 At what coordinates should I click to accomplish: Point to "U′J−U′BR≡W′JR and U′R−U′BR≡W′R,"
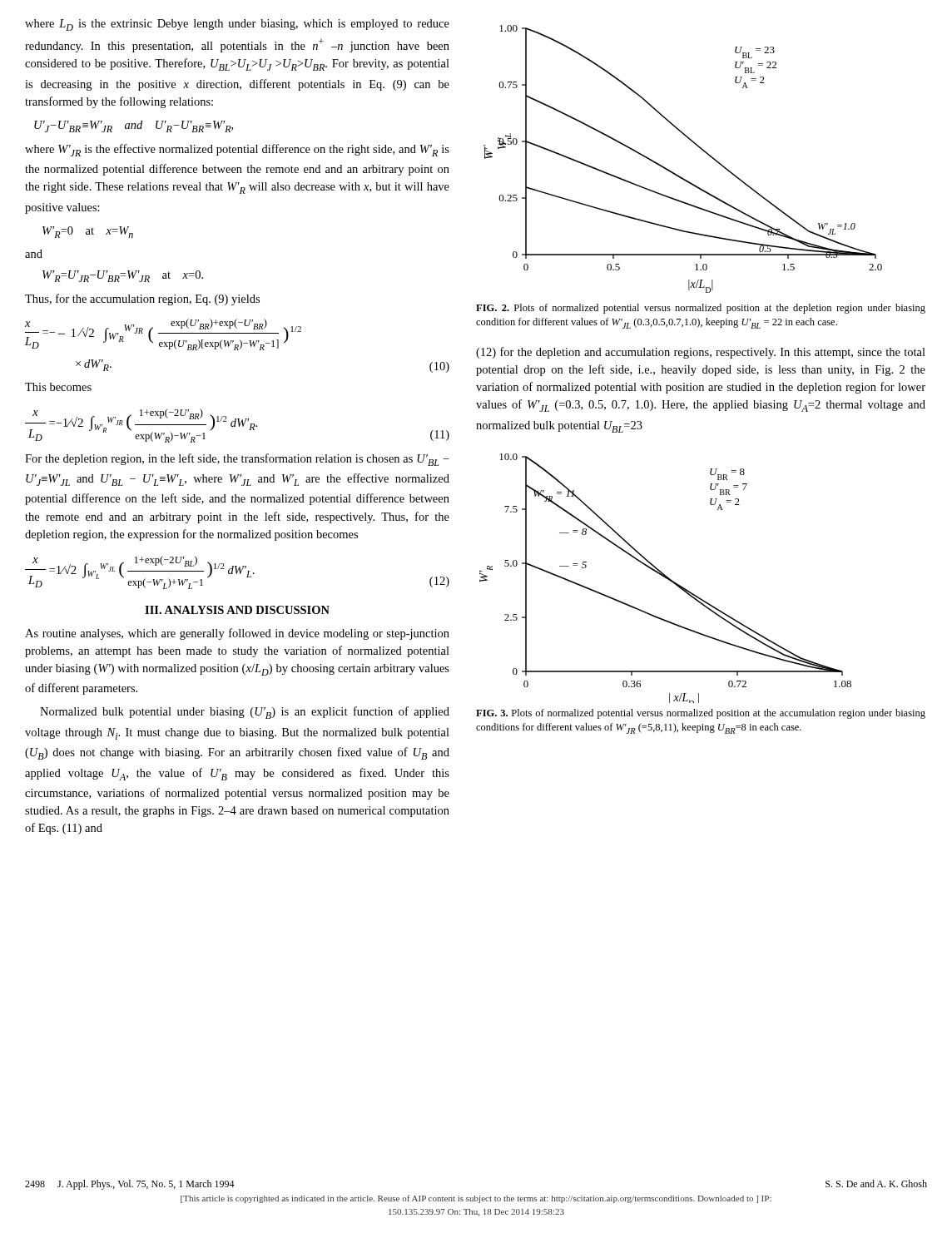[241, 126]
